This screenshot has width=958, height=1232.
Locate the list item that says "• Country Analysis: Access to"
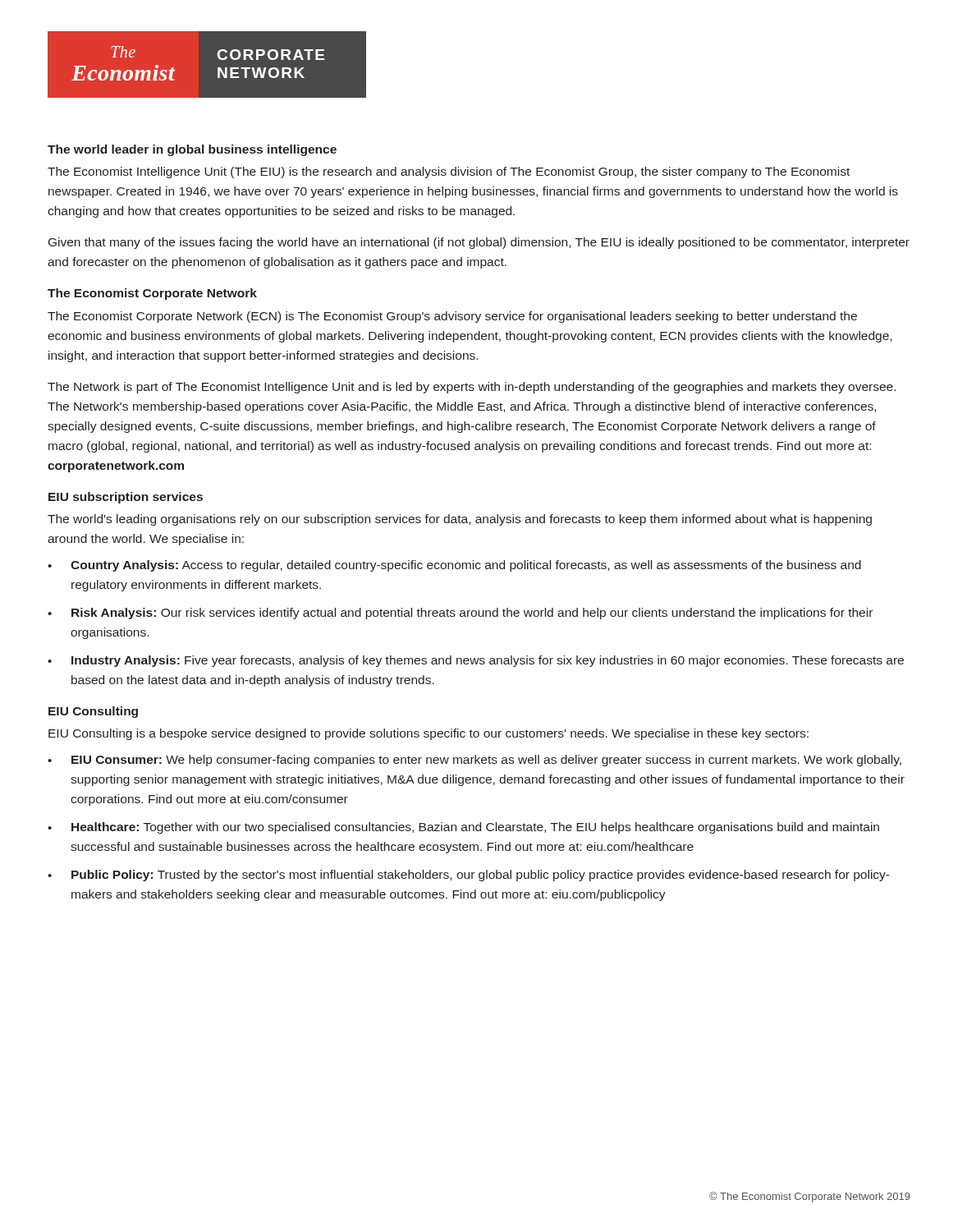click(x=479, y=575)
